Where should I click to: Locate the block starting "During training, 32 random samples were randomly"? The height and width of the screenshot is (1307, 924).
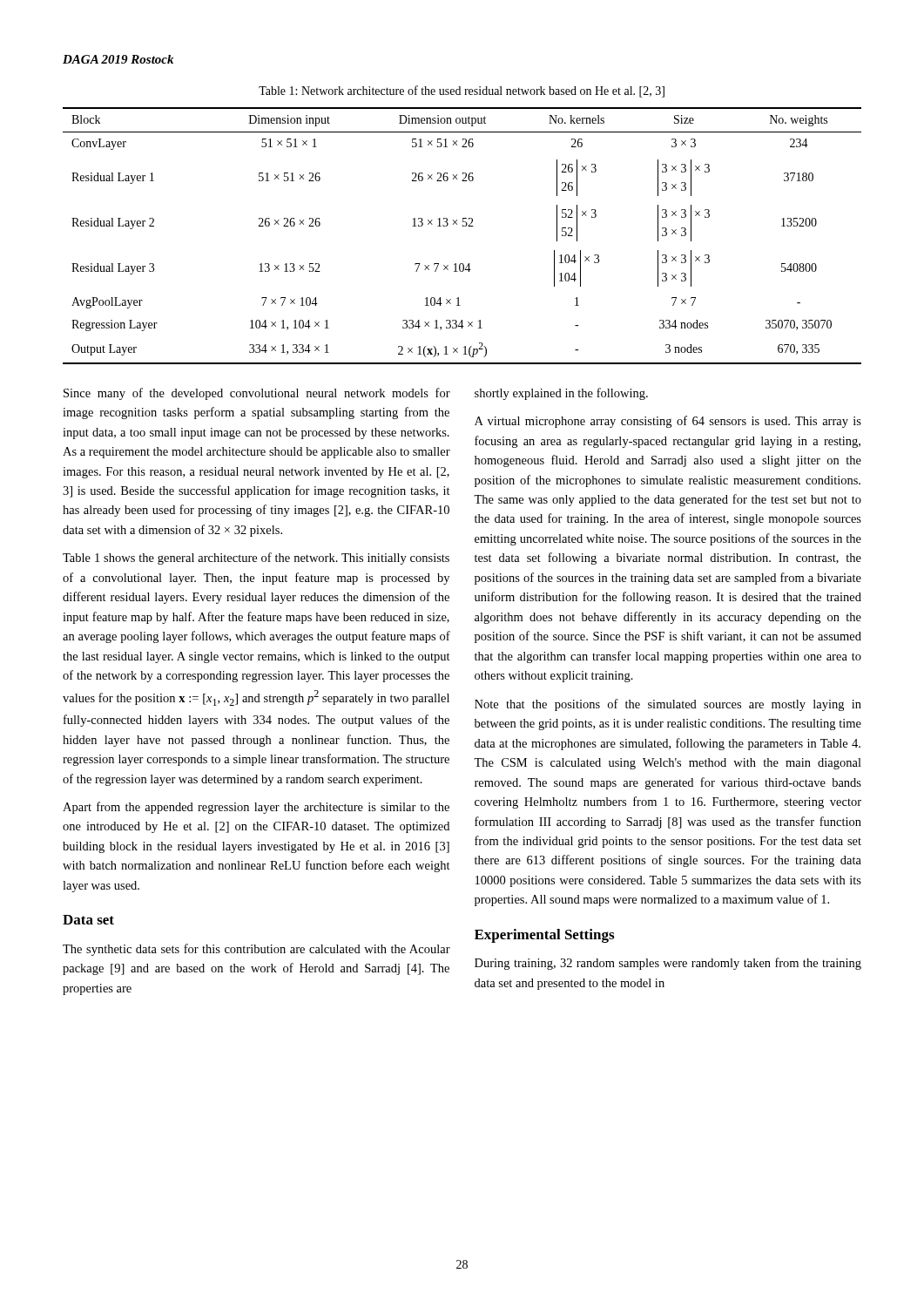pyautogui.click(x=668, y=973)
